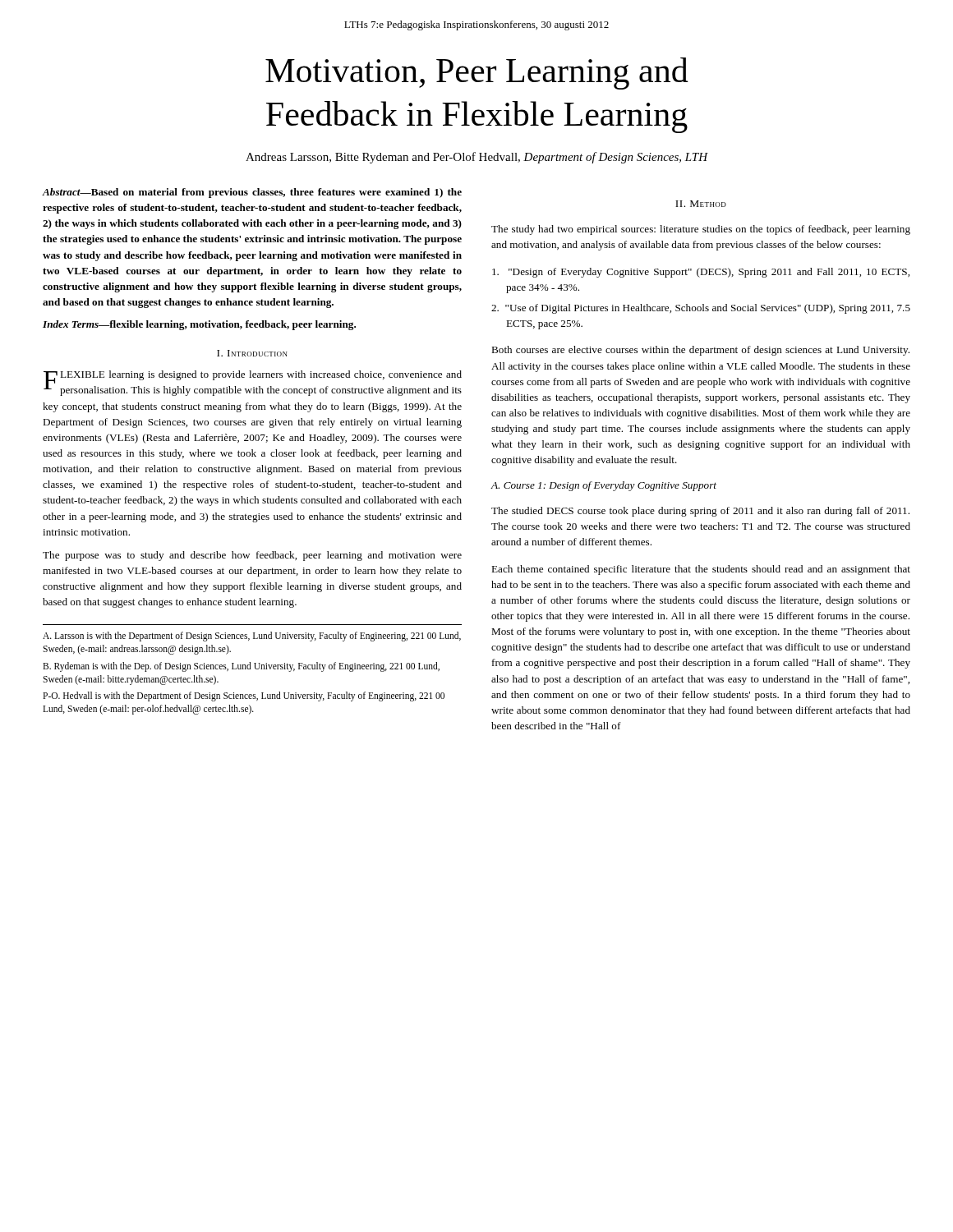Point to the block beginning "FLEXIBLE learning is designed to provide learners with"
The image size is (953, 1232).
(252, 488)
